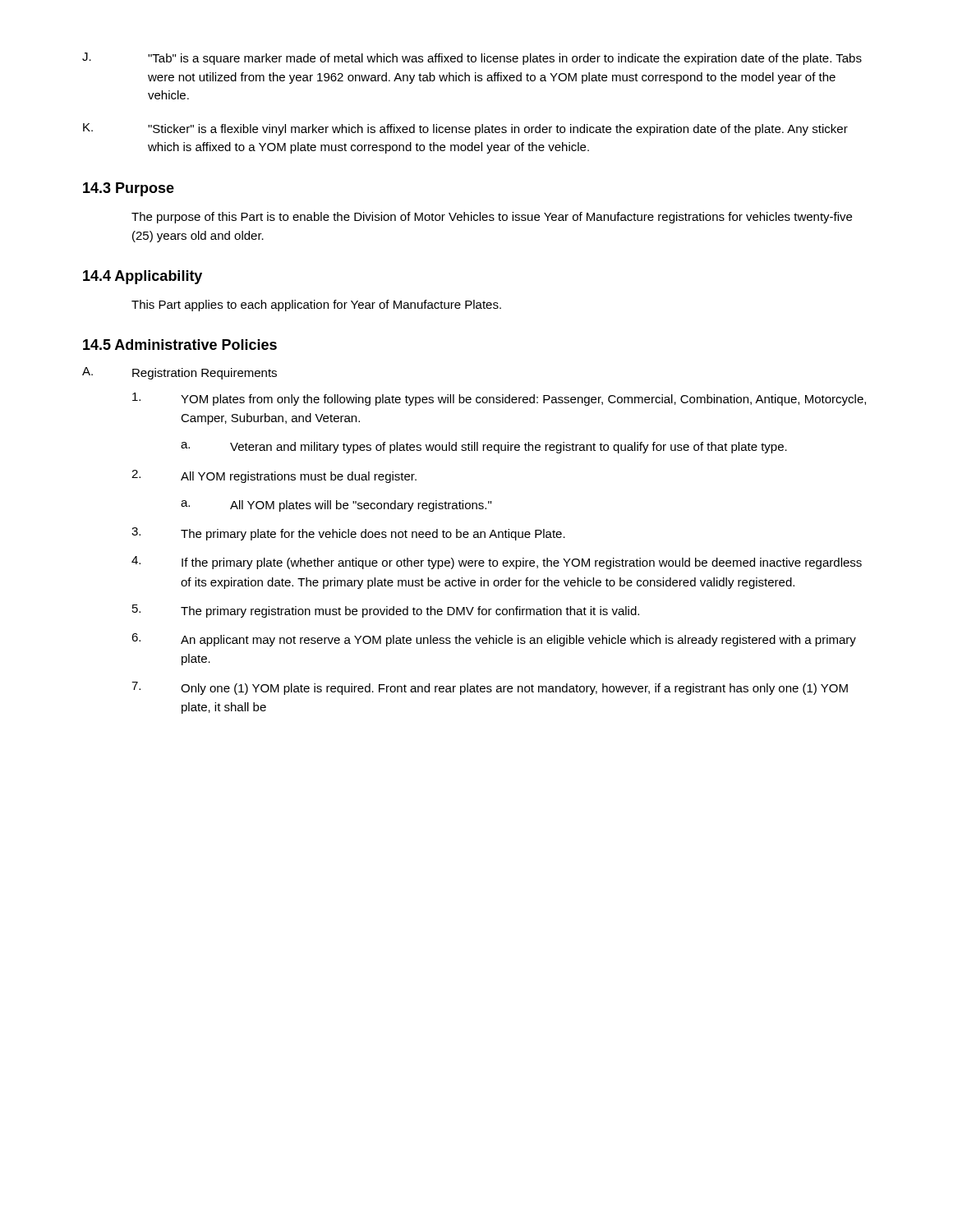The image size is (953, 1232).
Task: Click on the element starting "A. Registration Requirements"
Action: pos(180,373)
